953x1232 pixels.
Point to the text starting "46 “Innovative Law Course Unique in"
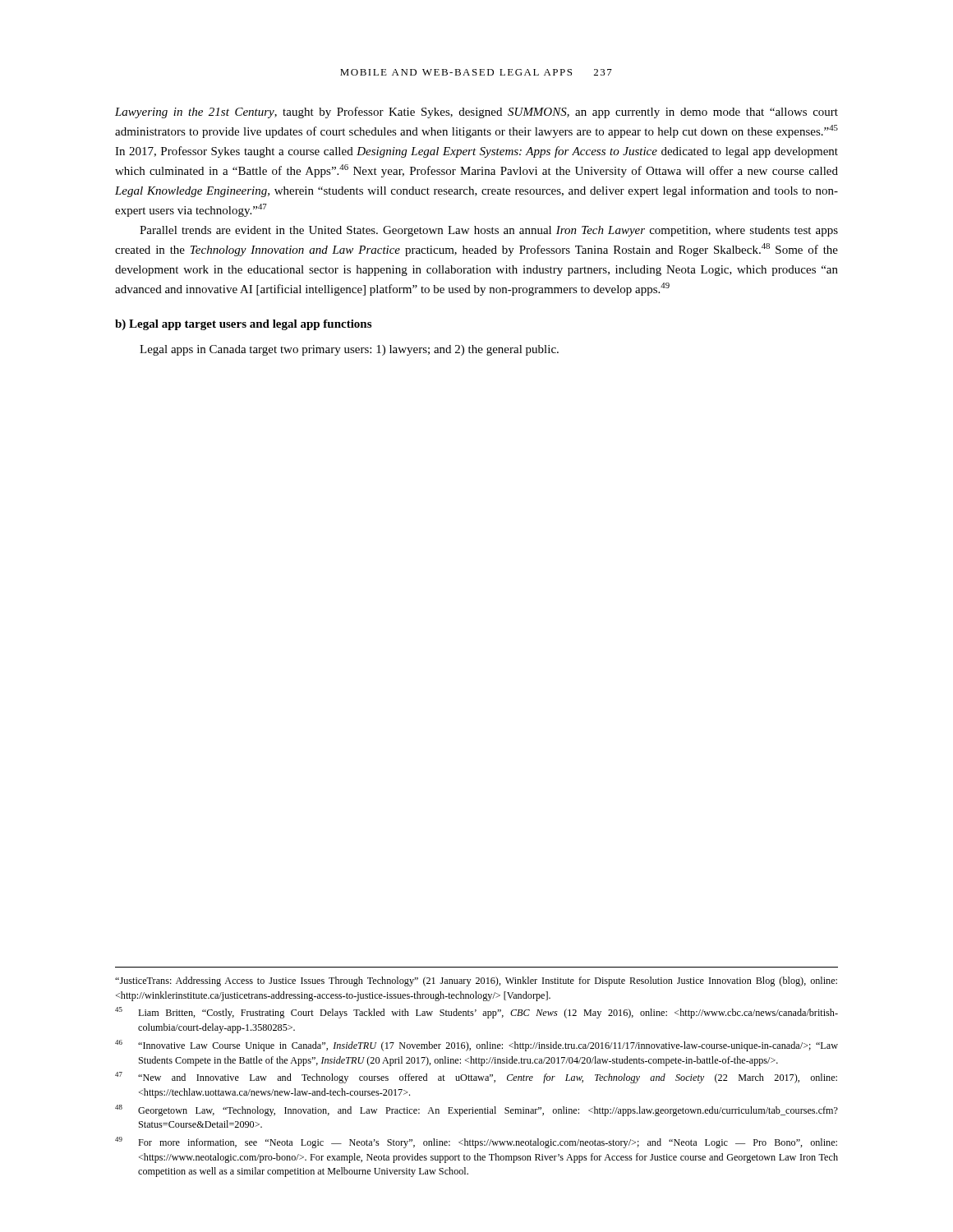[x=476, y=1053]
